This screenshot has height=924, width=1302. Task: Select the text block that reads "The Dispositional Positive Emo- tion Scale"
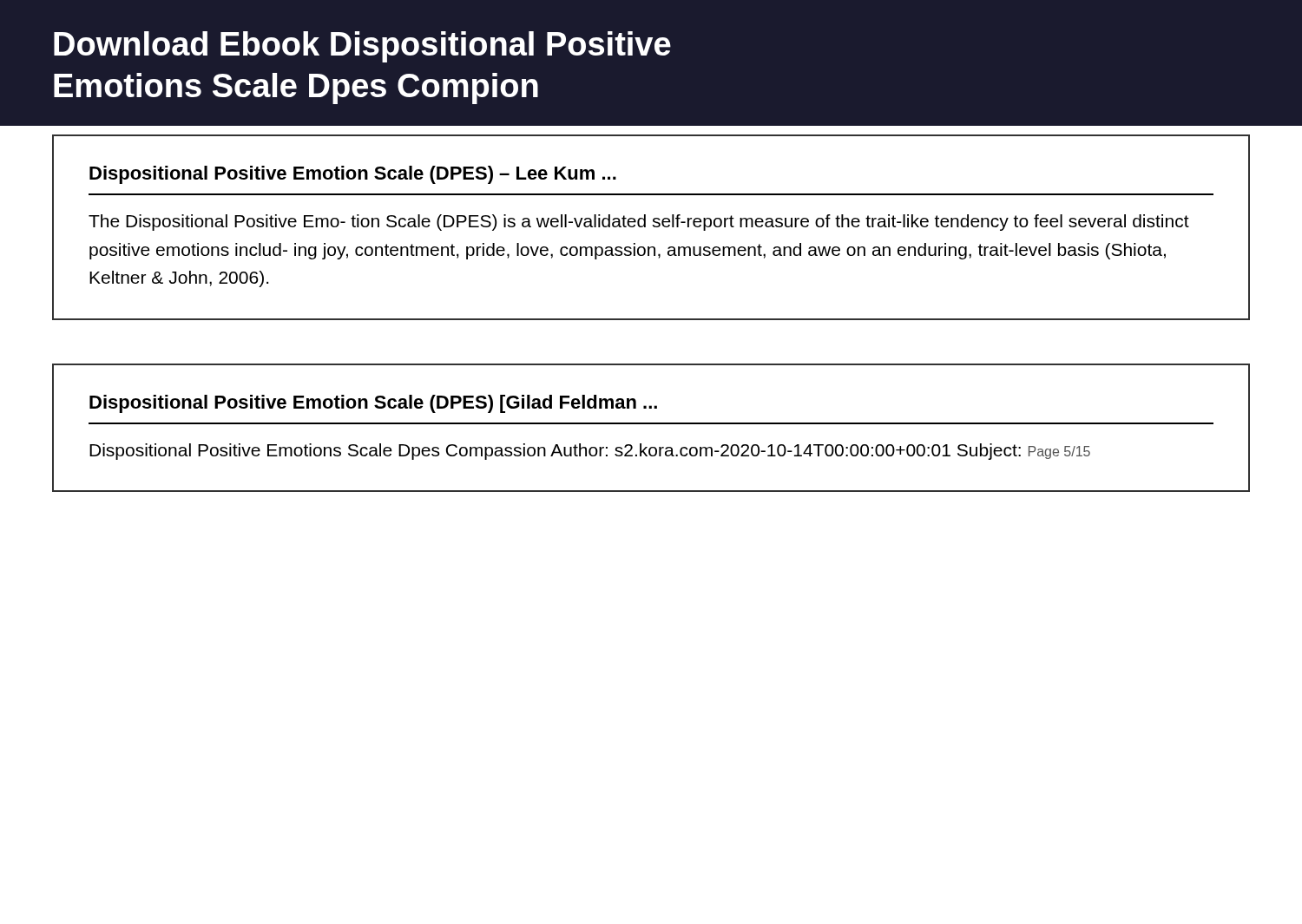(639, 249)
